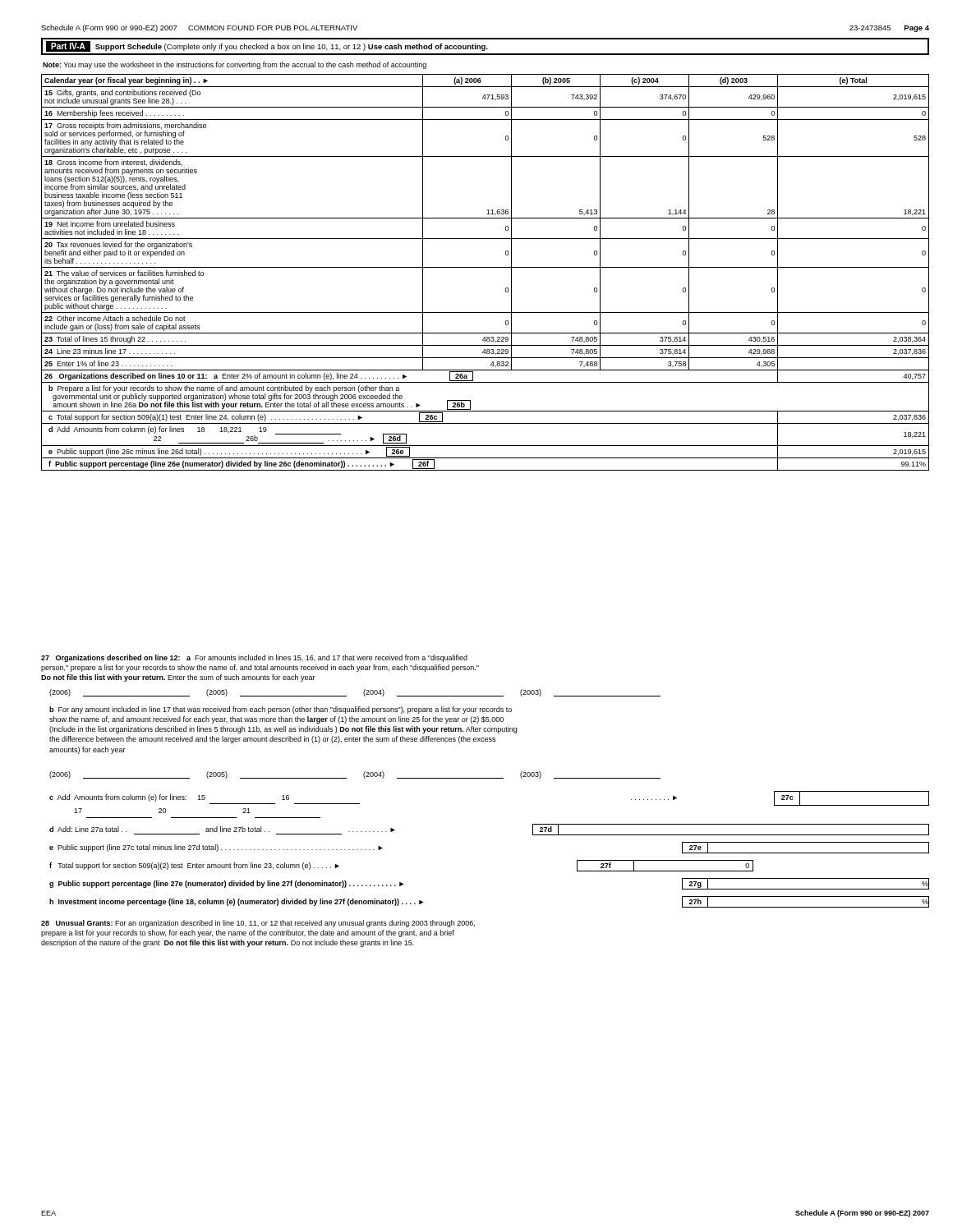Find the table
Image resolution: width=962 pixels, height=1232 pixels.
pyautogui.click(x=485, y=272)
